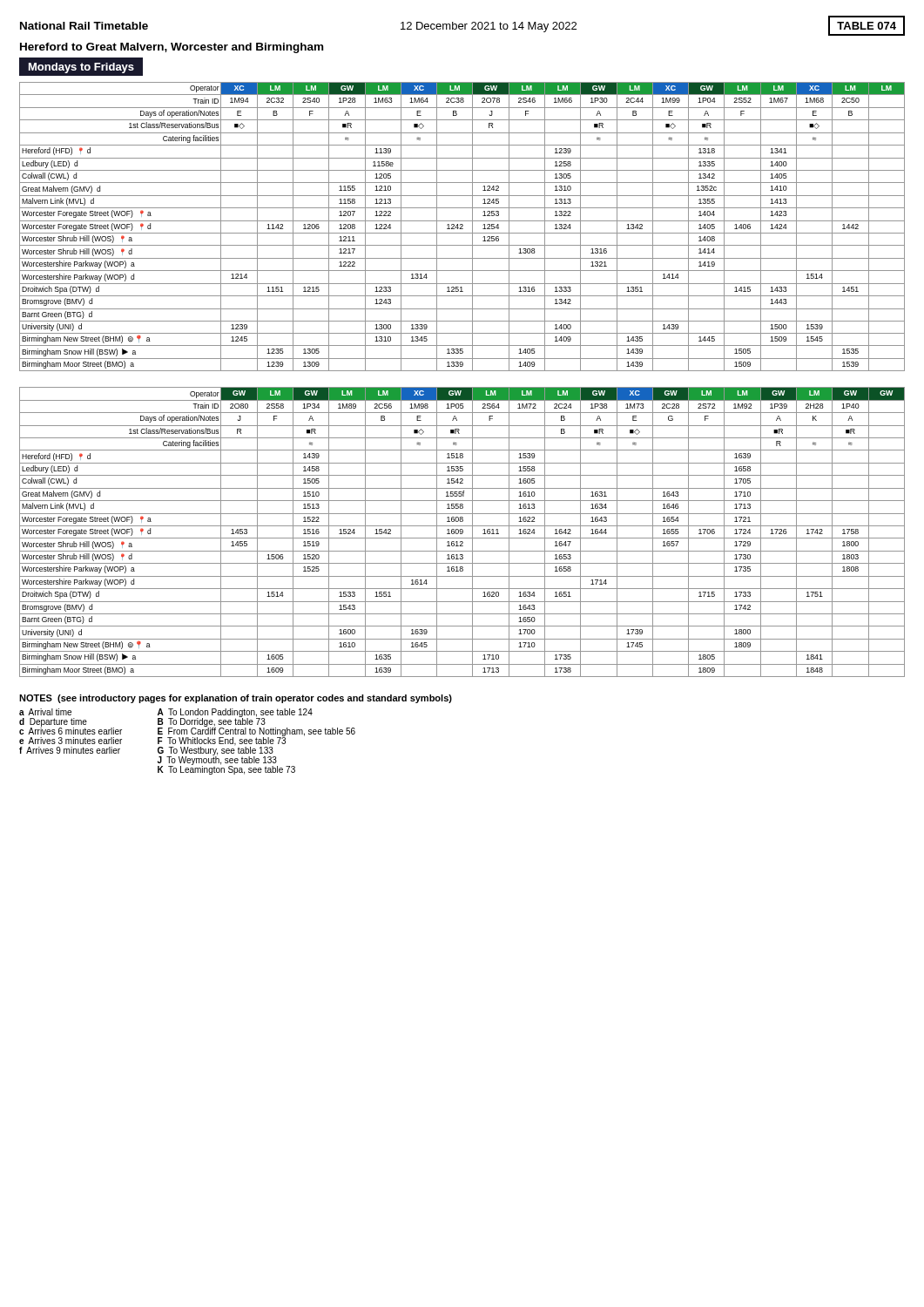This screenshot has width=924, height=1307.
Task: Select the list item containing "E From Cardiff Central to"
Action: (x=256, y=732)
